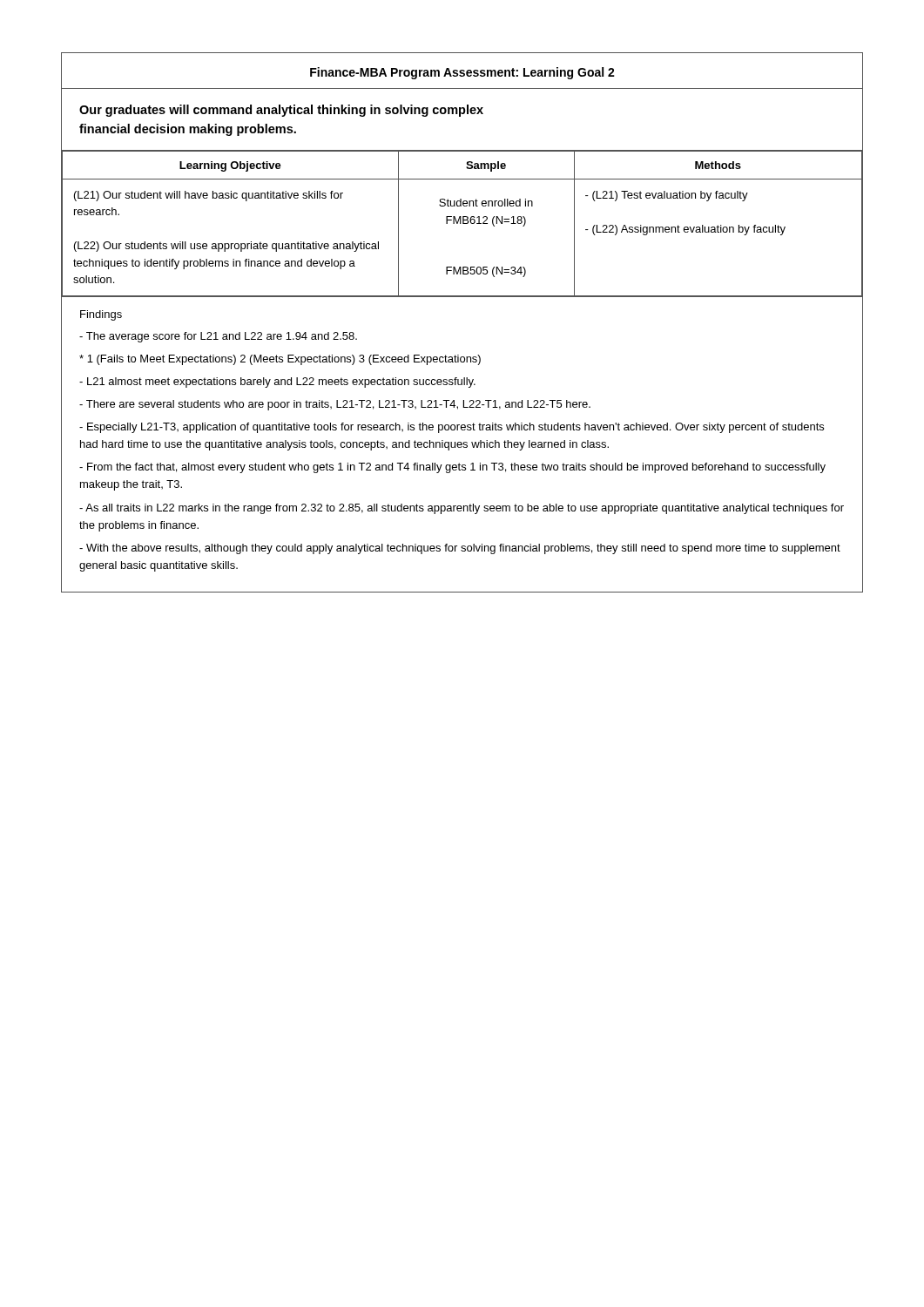
Task: Find the block on this page that starts "From the fact that, almost every"
Action: 452,476
